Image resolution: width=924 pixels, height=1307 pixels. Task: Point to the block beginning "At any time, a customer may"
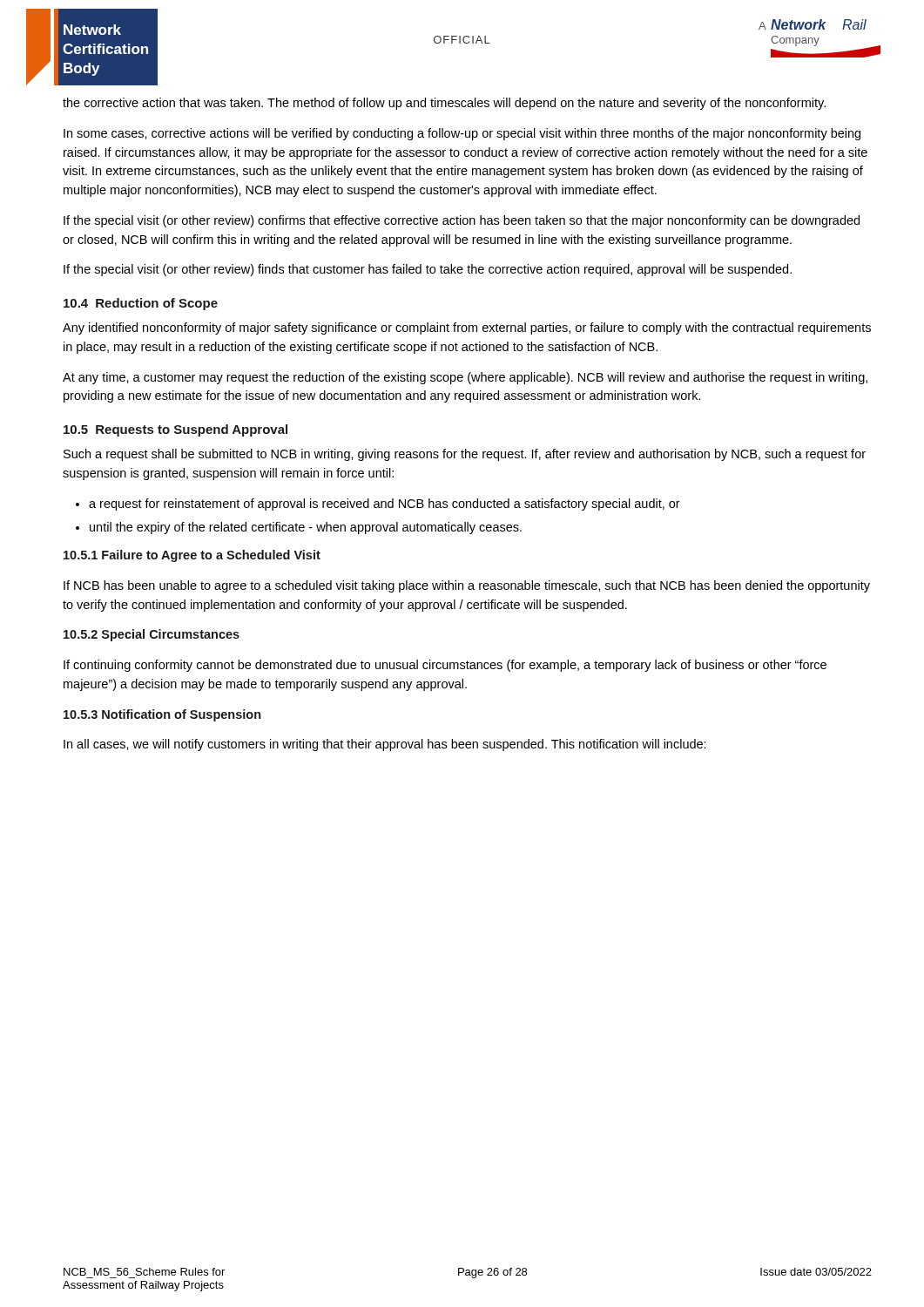467,387
